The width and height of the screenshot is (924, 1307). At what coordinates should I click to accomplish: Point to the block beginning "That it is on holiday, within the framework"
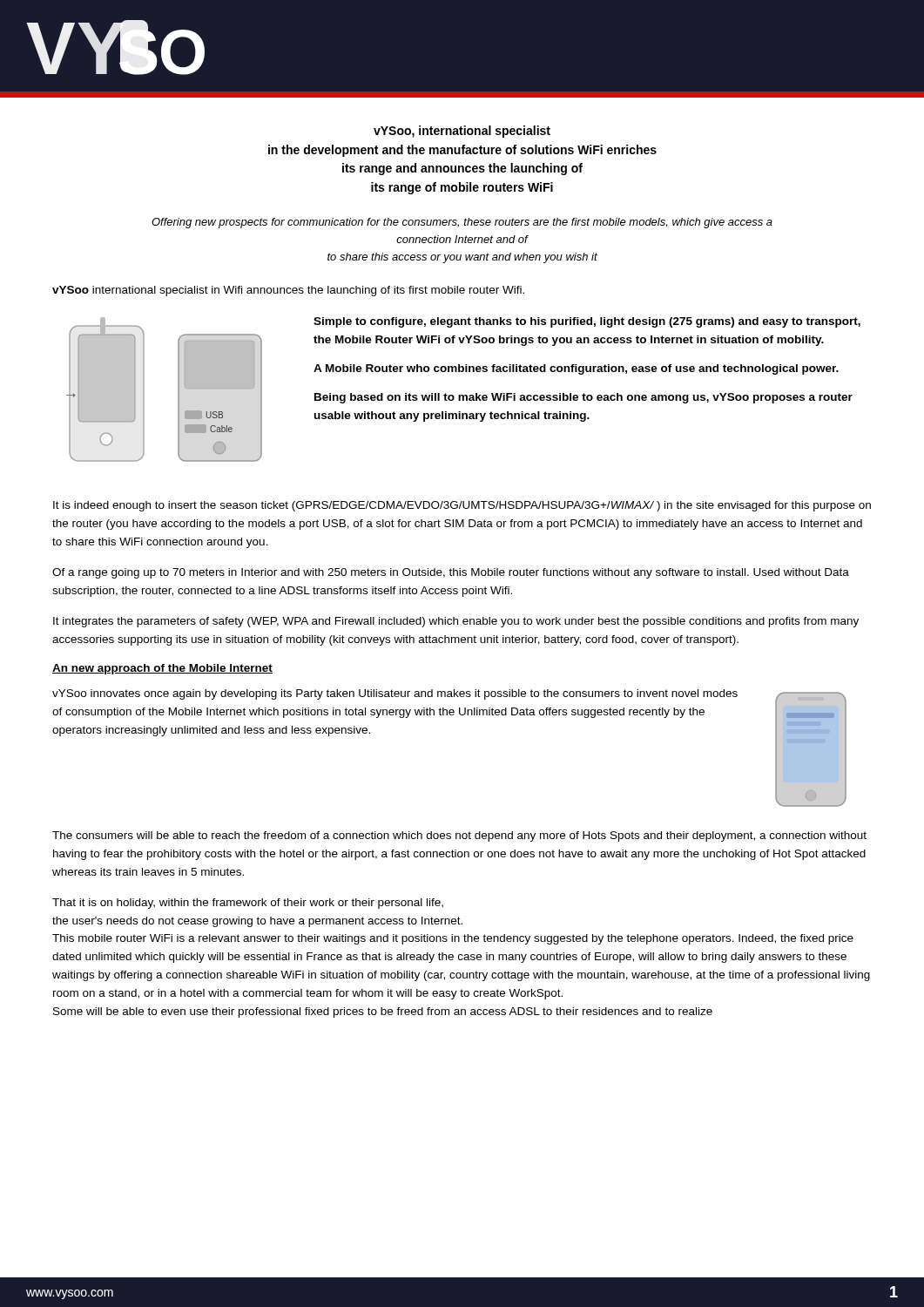point(461,957)
